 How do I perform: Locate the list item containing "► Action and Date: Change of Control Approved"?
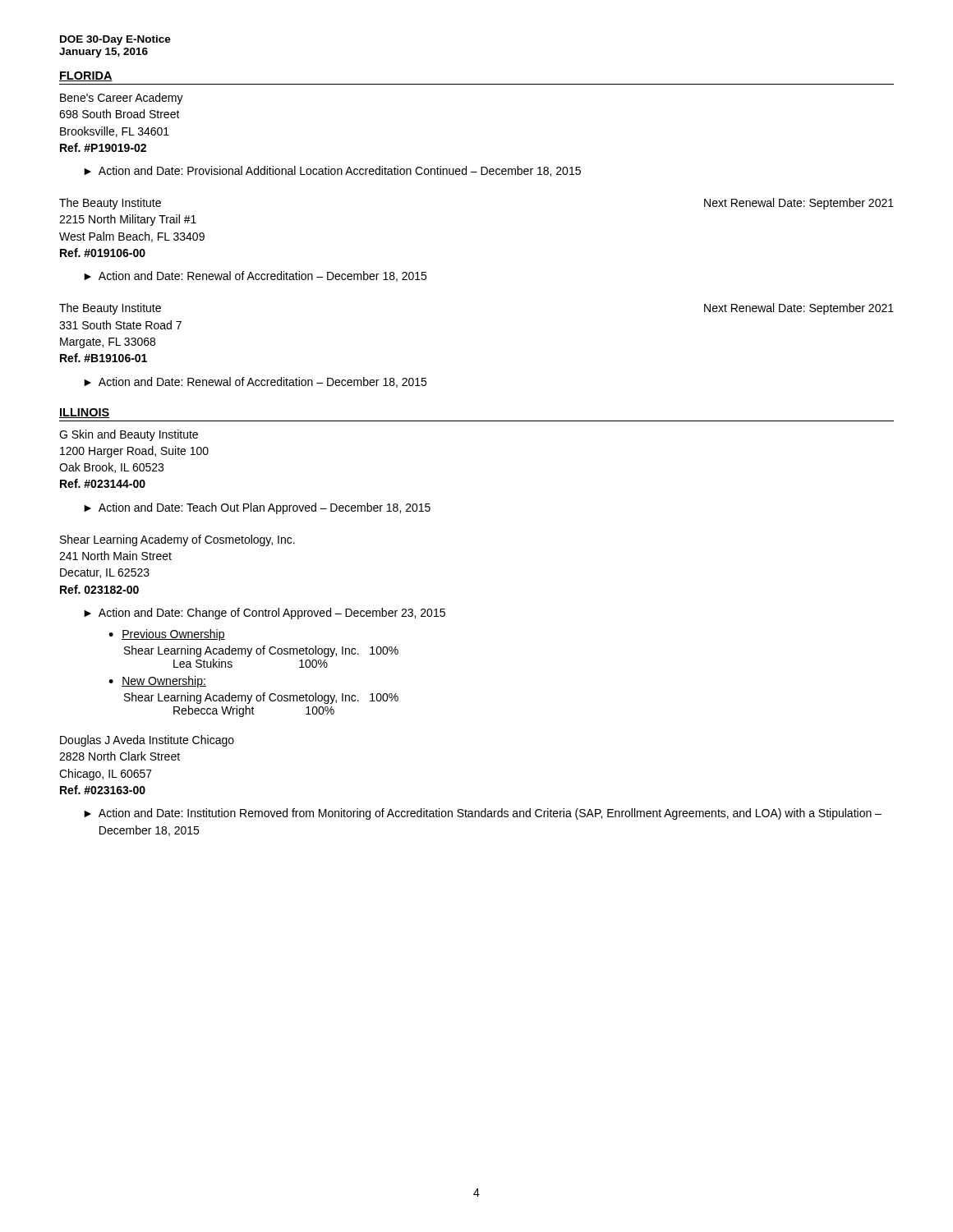(265, 614)
